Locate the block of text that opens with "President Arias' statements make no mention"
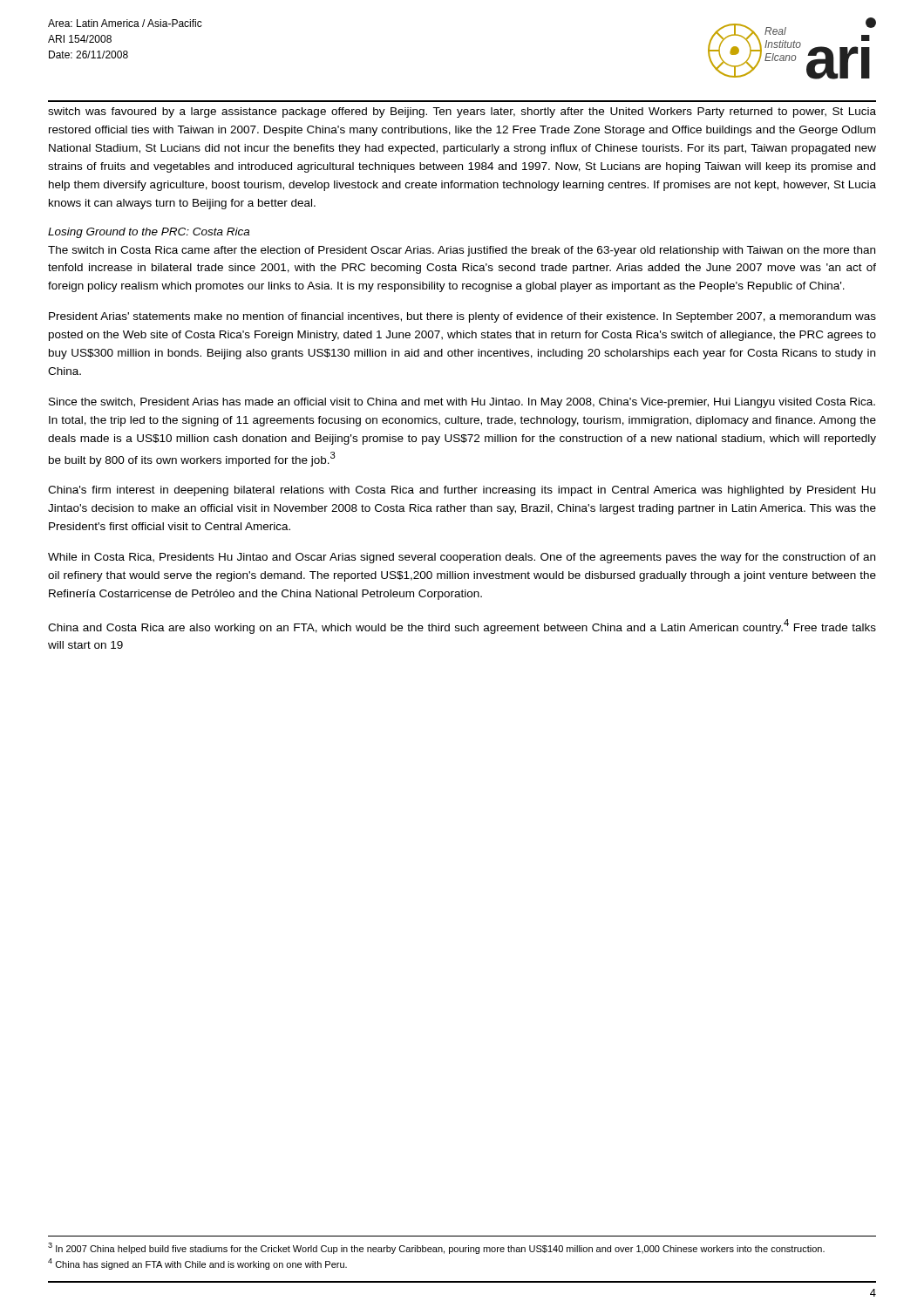 point(462,344)
